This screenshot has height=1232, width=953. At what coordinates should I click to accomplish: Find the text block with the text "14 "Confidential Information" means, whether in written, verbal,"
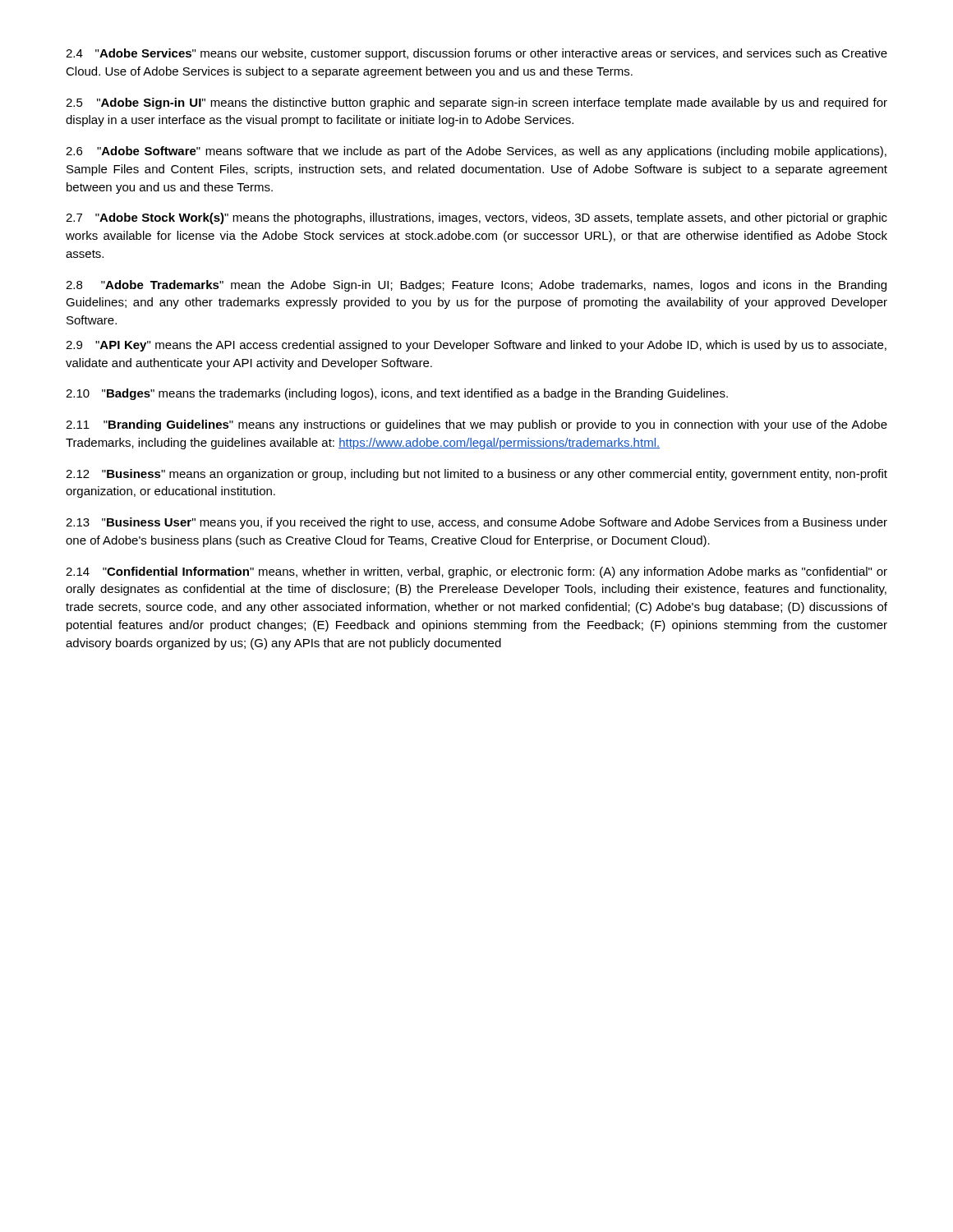pyautogui.click(x=476, y=607)
